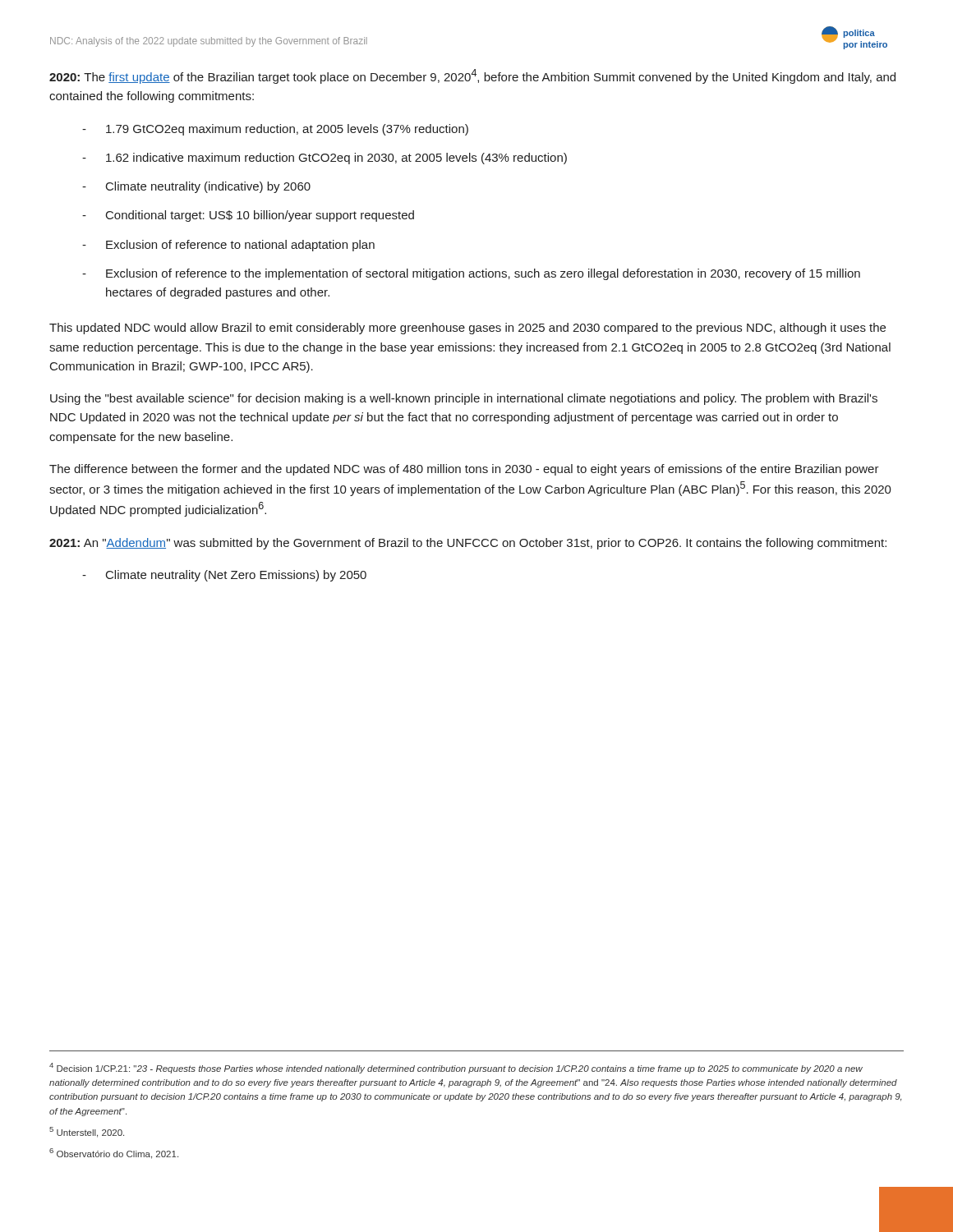Point to the block starting "- Exclusion of reference to national"
This screenshot has height=1232, width=953.
point(228,246)
